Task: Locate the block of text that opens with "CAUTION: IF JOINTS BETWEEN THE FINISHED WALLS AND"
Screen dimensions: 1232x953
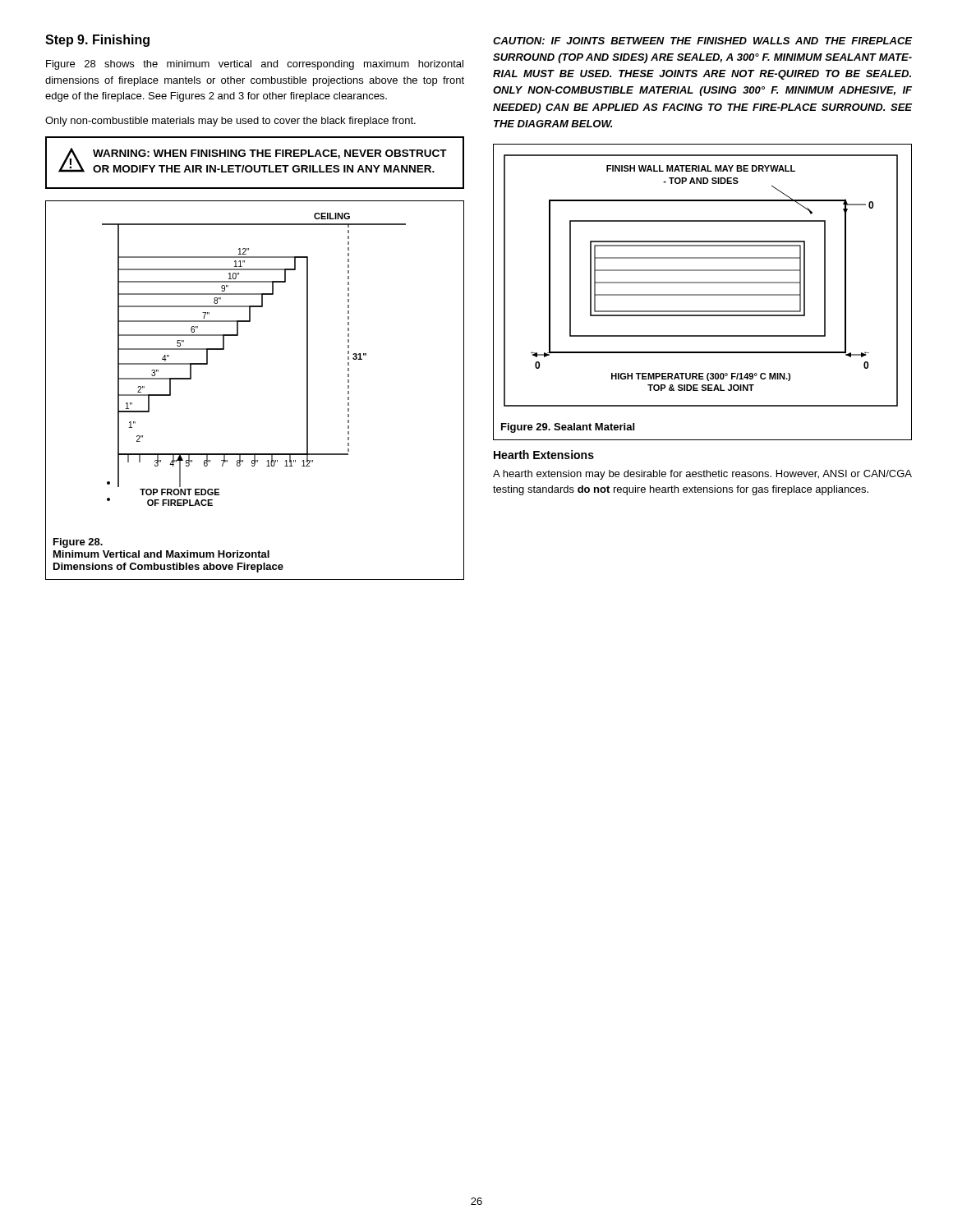Action: click(x=702, y=82)
